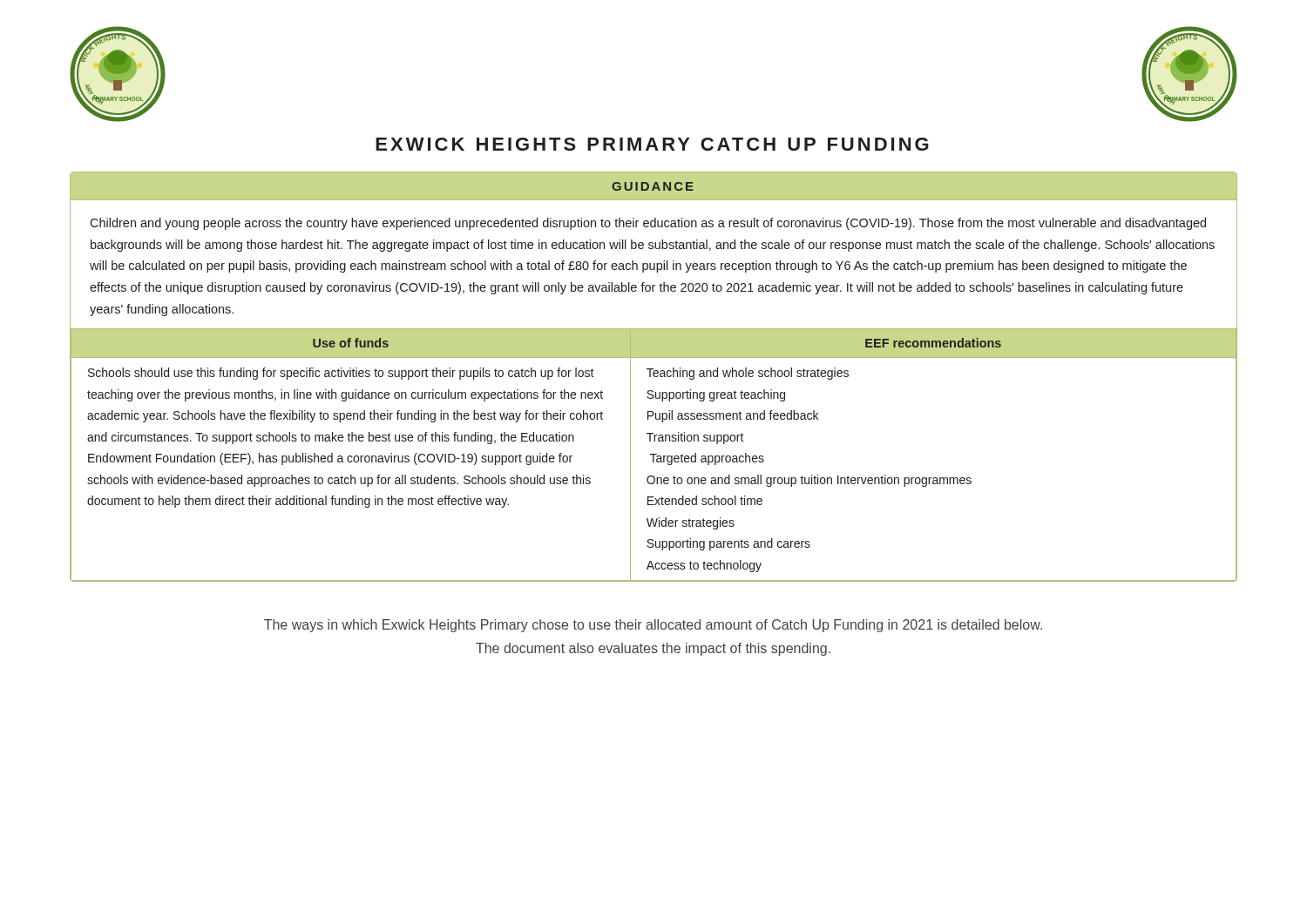Click on the text block starting "The ways in which Exwick Heights Primary"
1307x924 pixels.
tap(654, 637)
